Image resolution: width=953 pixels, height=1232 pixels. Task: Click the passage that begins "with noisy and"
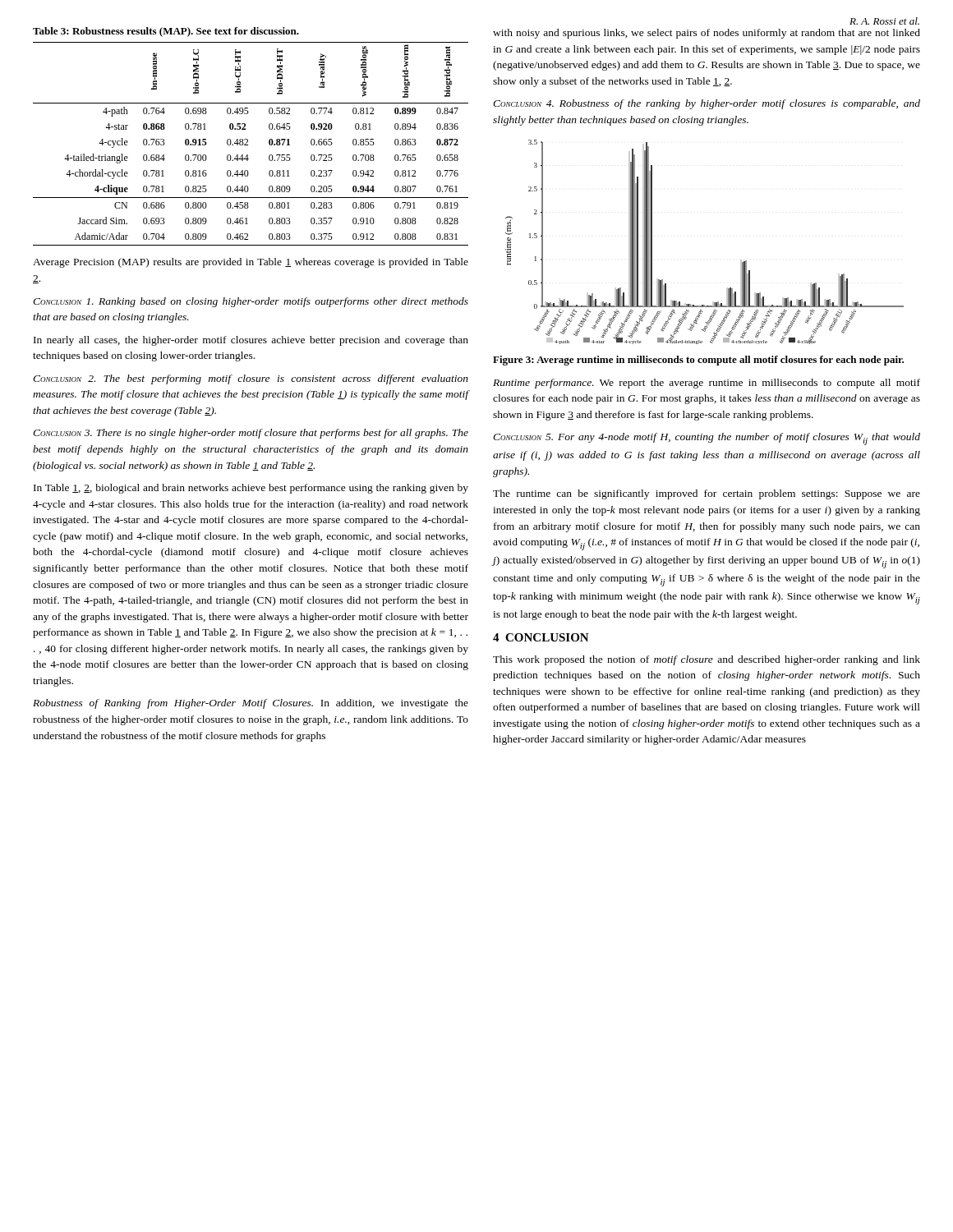[x=707, y=57]
